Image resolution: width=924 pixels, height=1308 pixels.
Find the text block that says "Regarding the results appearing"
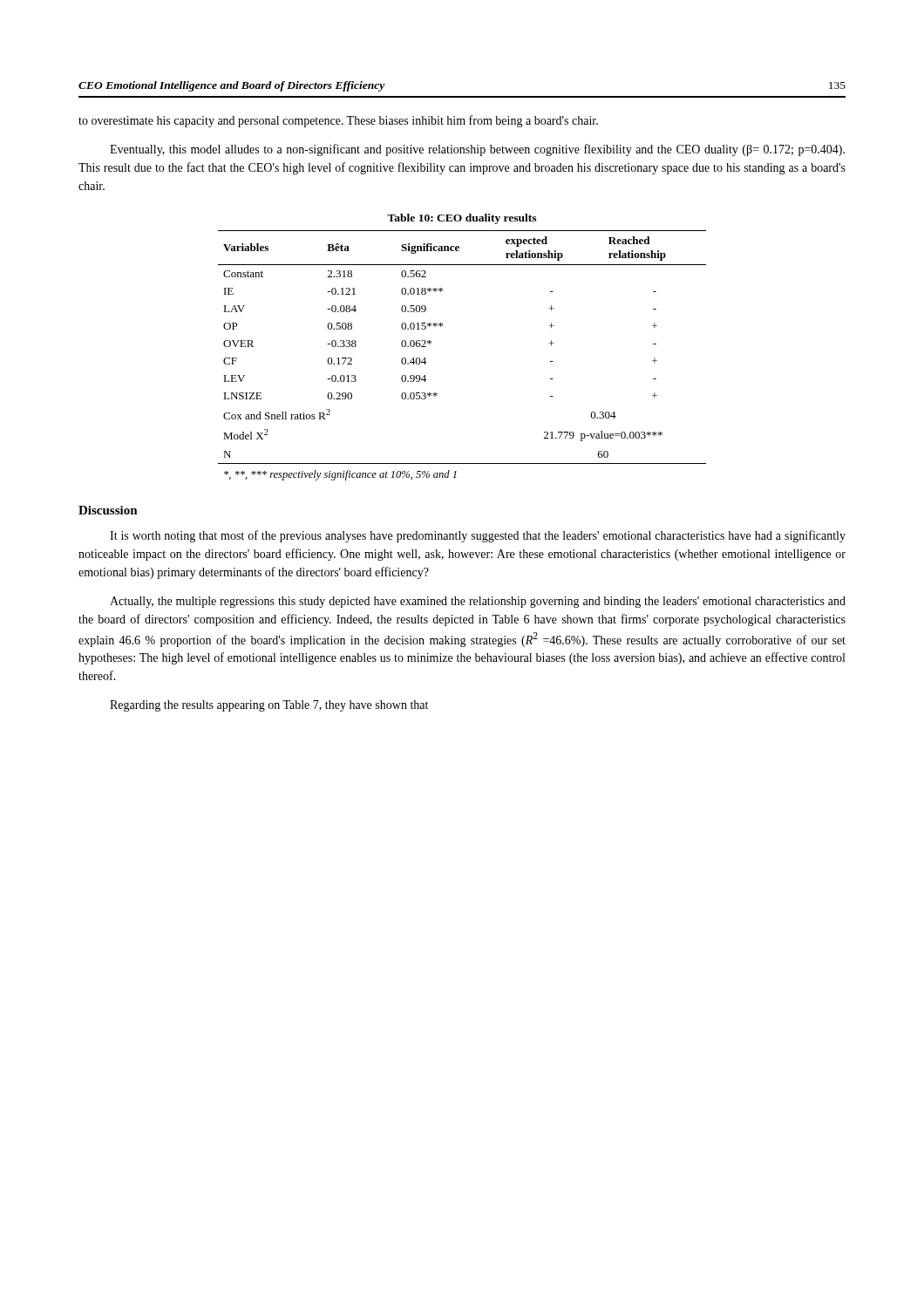269,705
